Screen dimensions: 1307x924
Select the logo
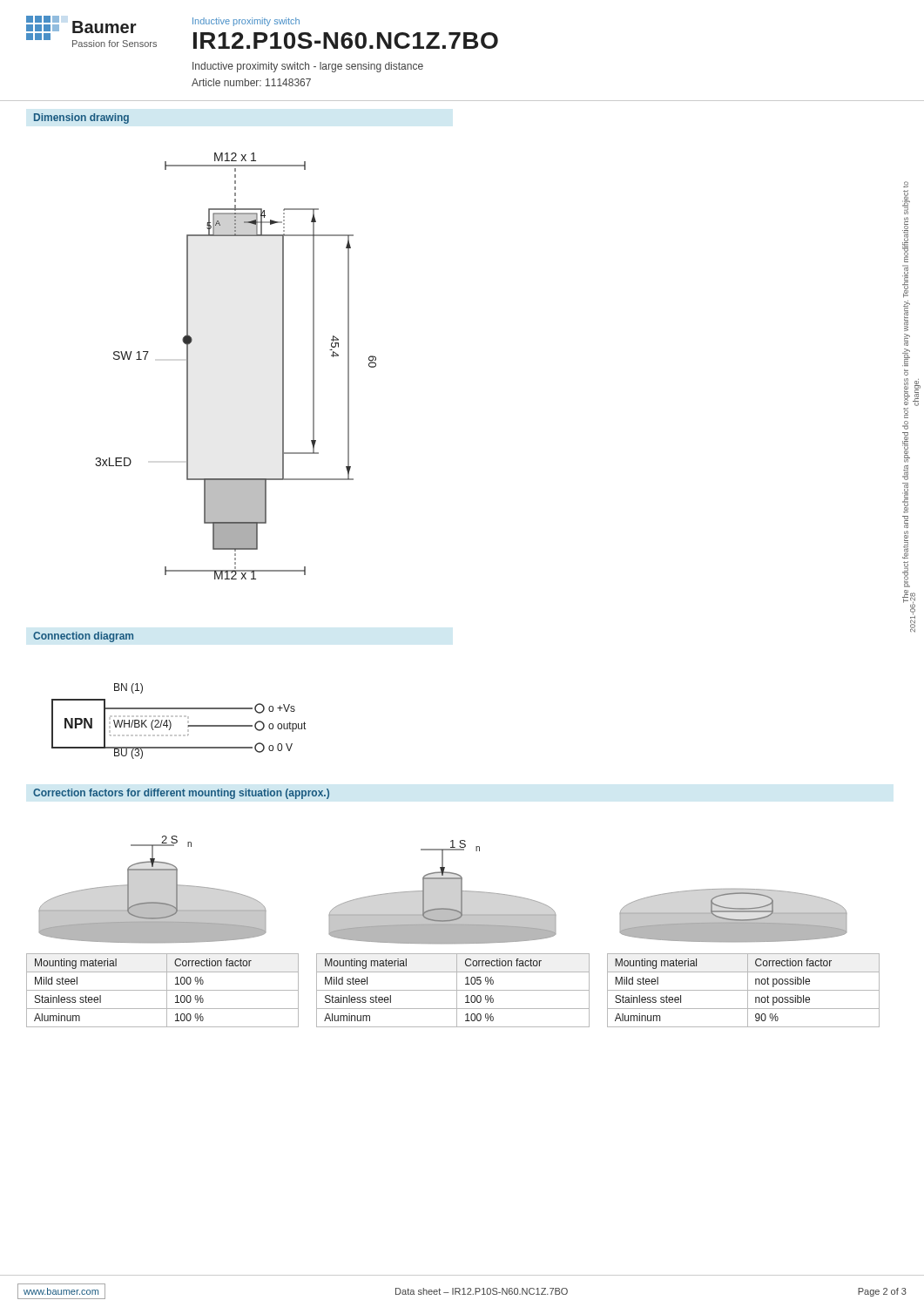pyautogui.click(x=91, y=45)
